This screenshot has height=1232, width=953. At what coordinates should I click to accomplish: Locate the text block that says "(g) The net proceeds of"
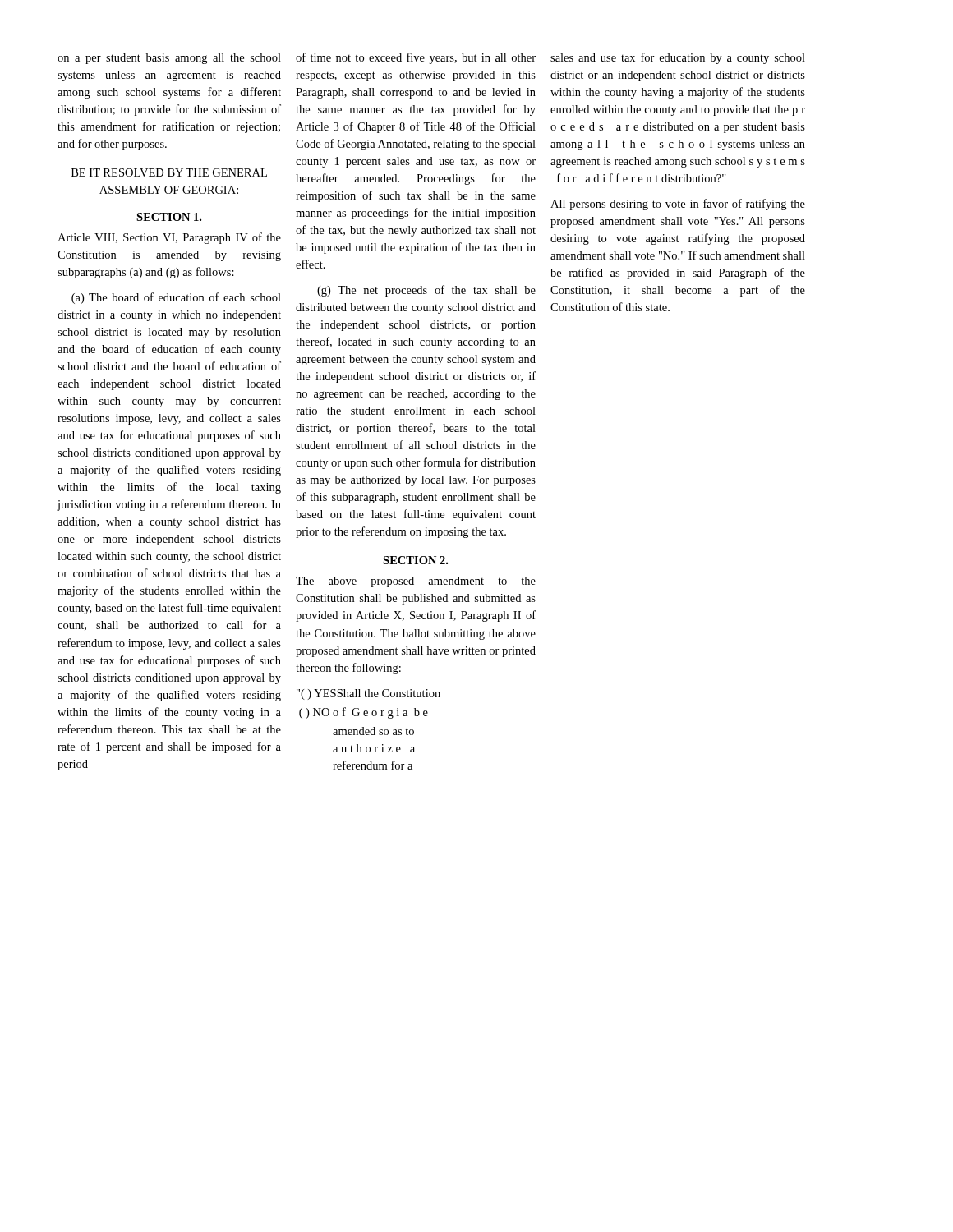pyautogui.click(x=416, y=411)
